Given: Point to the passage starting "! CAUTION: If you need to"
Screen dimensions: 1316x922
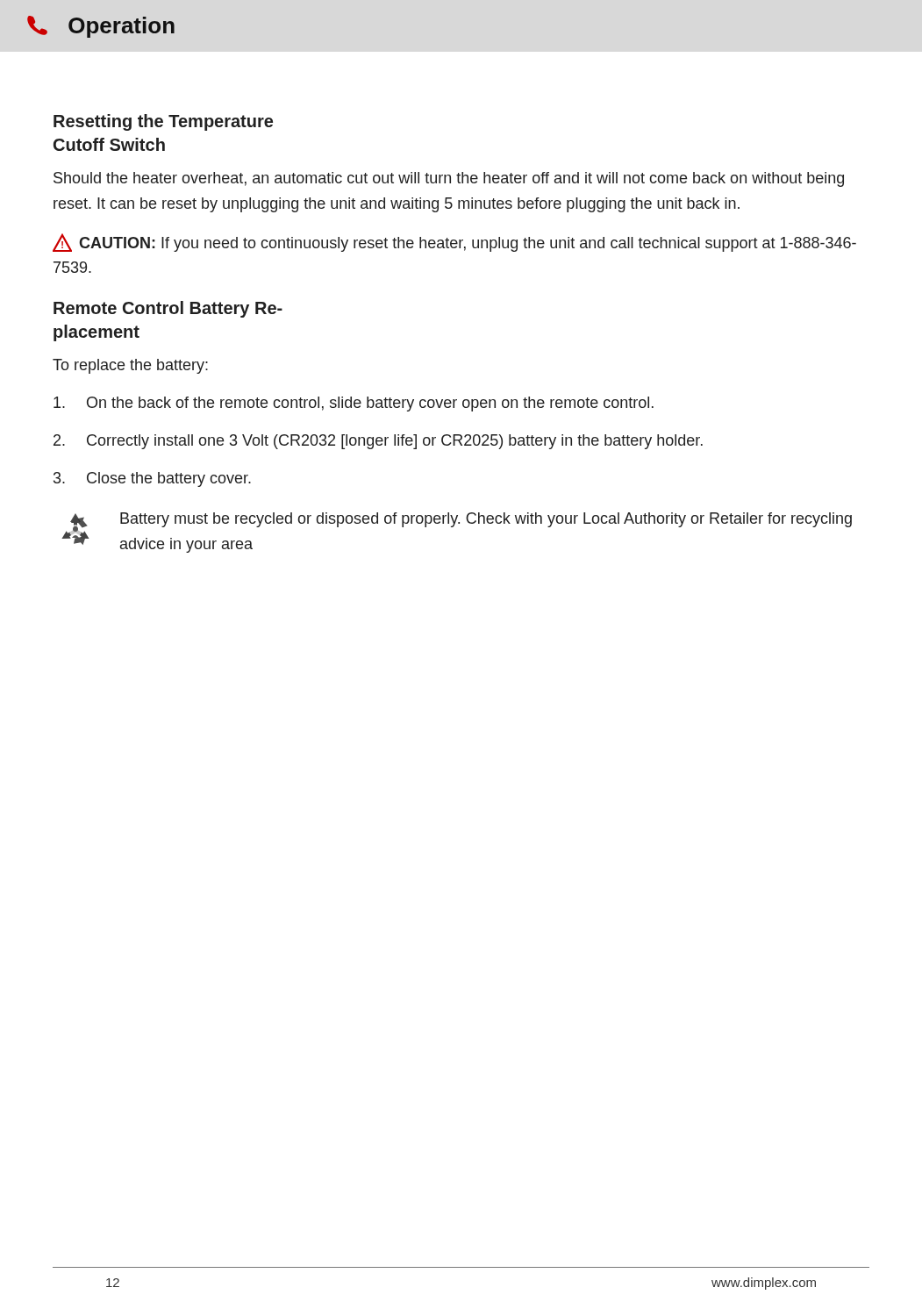Looking at the screenshot, I should [455, 255].
